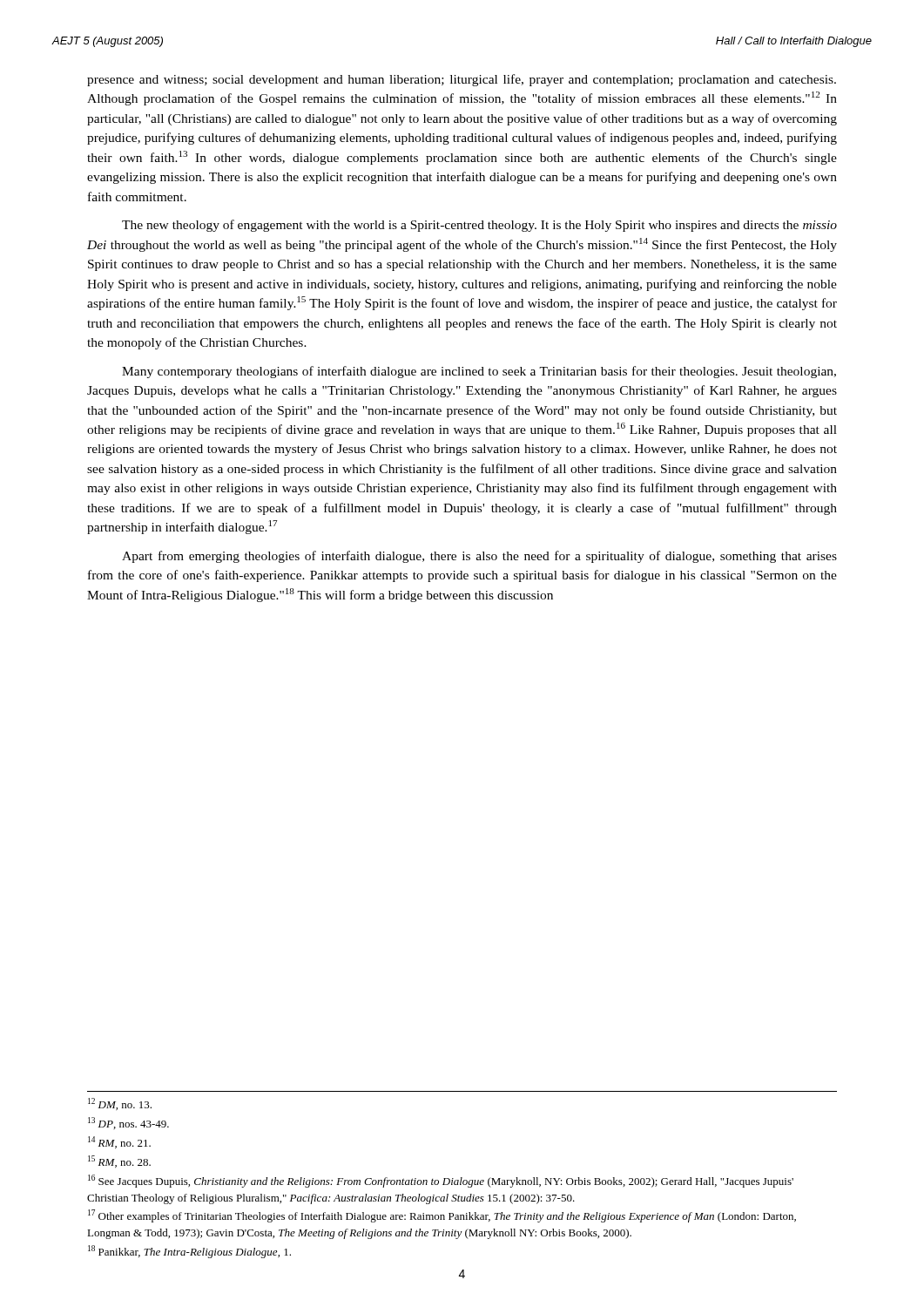
Task: Select the text block that reads "Many contemporary theologians of"
Action: [462, 449]
